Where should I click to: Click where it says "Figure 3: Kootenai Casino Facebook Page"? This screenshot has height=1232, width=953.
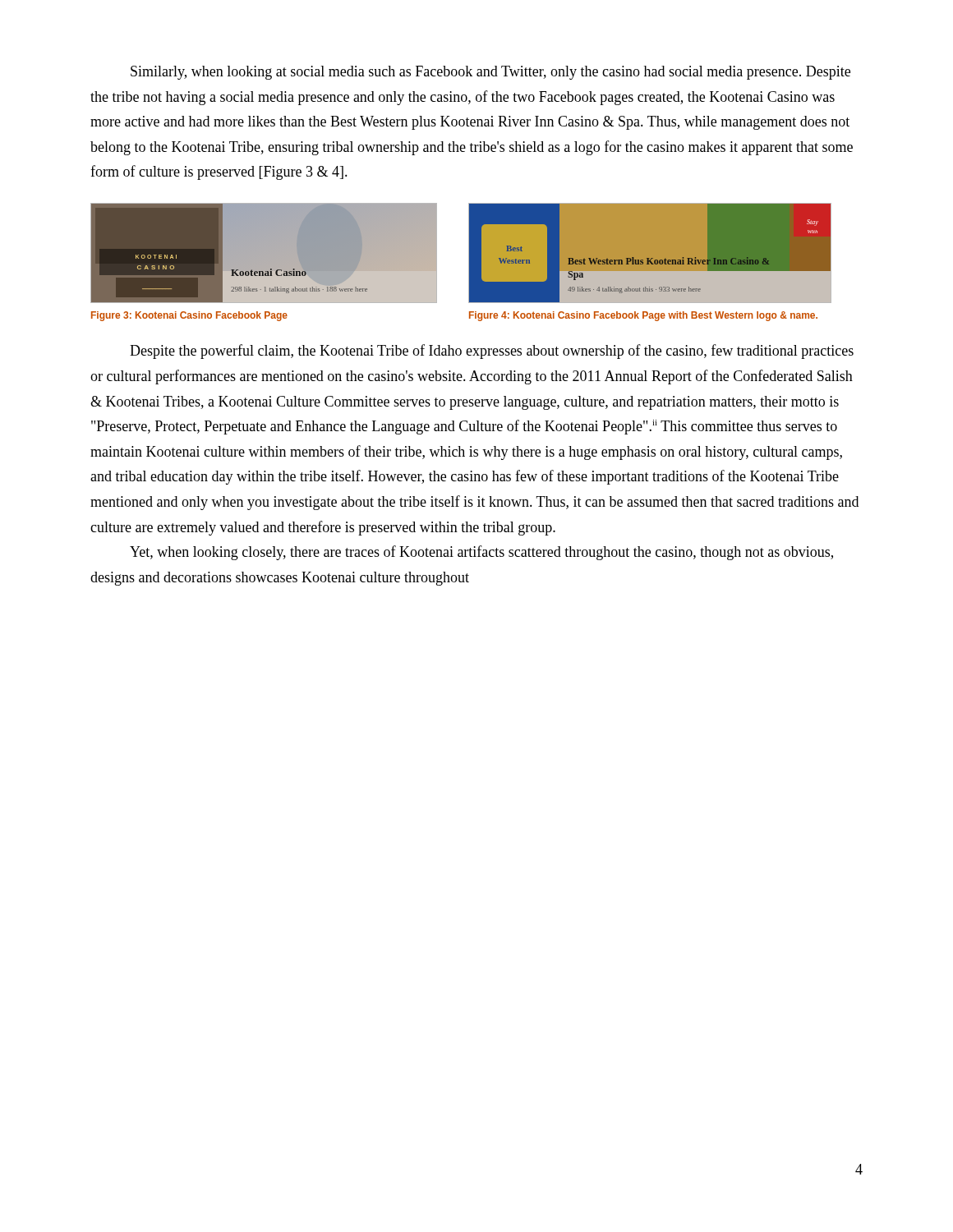[189, 315]
